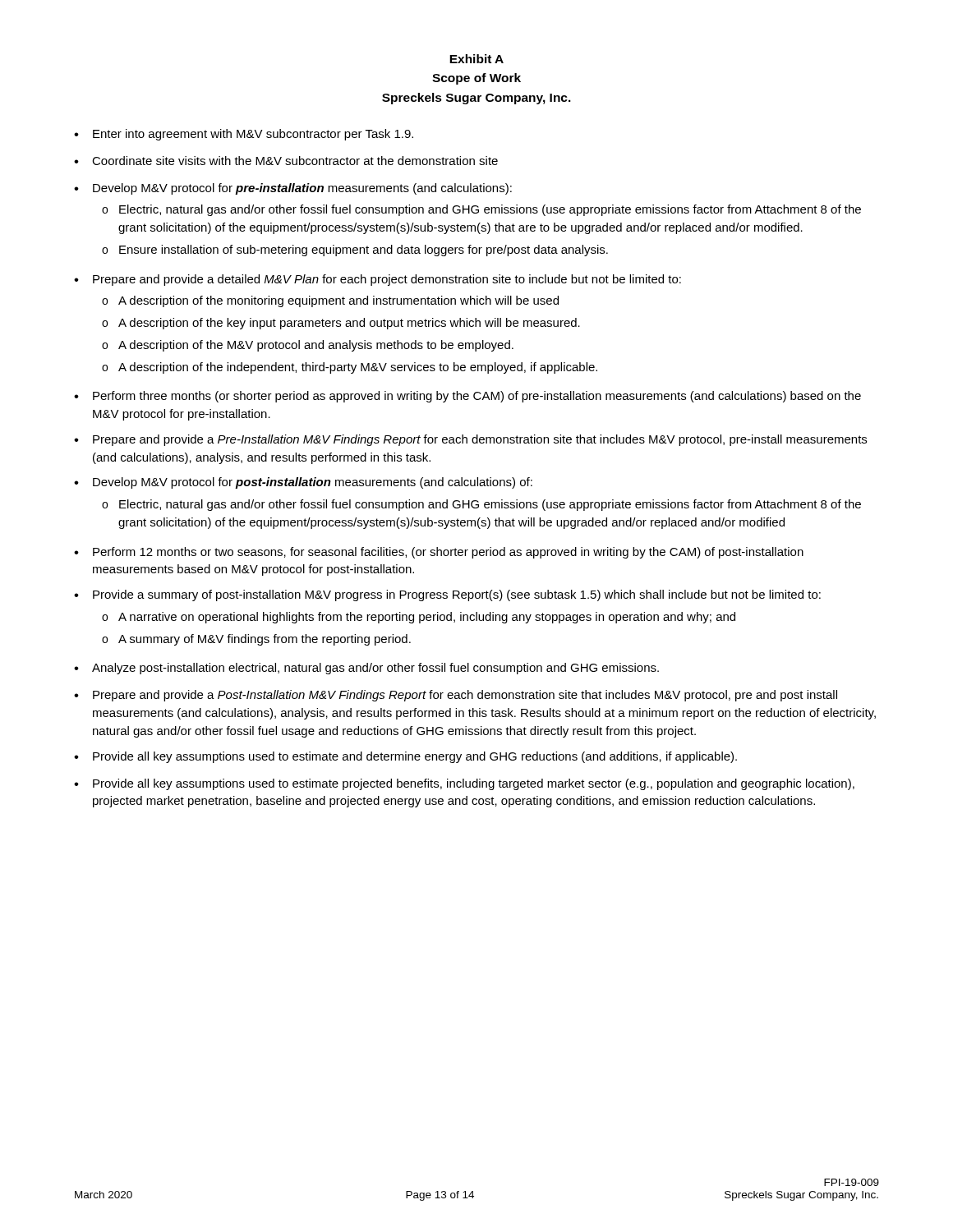953x1232 pixels.
Task: Find the list item that says "• Coordinate site"
Action: pos(476,162)
